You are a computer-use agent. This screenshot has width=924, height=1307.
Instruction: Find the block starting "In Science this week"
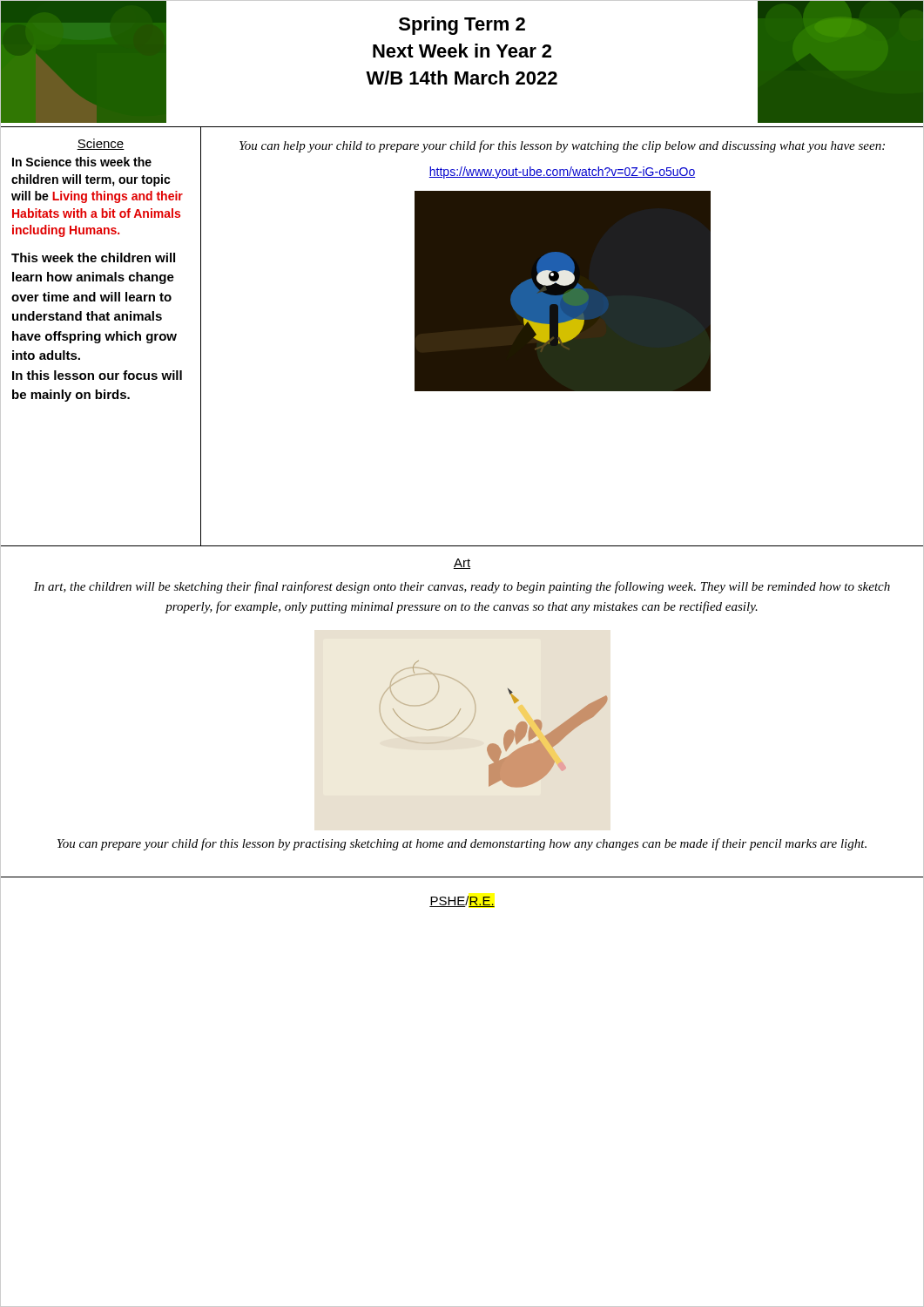coord(97,196)
